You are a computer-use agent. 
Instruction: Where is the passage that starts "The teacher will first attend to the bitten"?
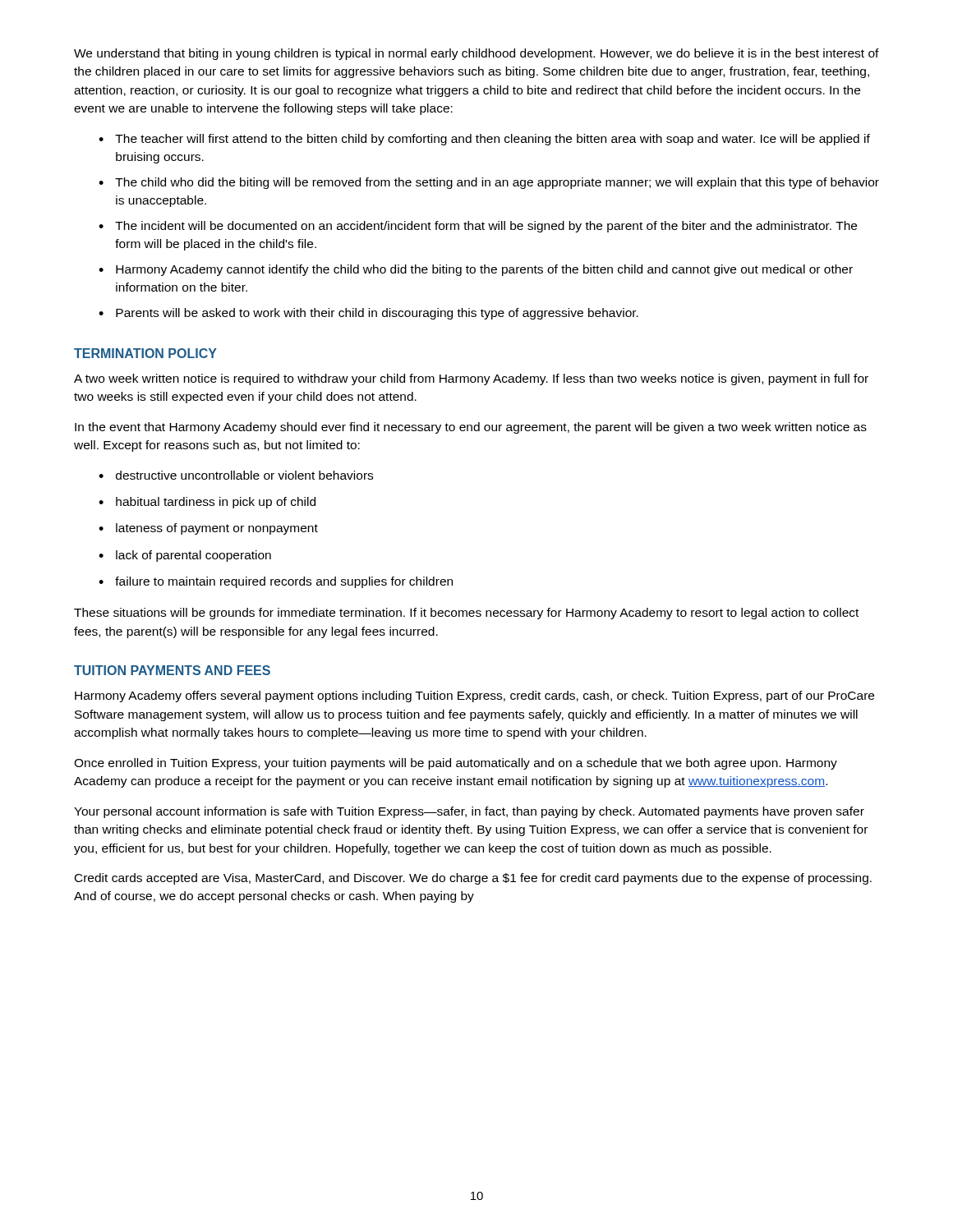pyautogui.click(x=497, y=148)
